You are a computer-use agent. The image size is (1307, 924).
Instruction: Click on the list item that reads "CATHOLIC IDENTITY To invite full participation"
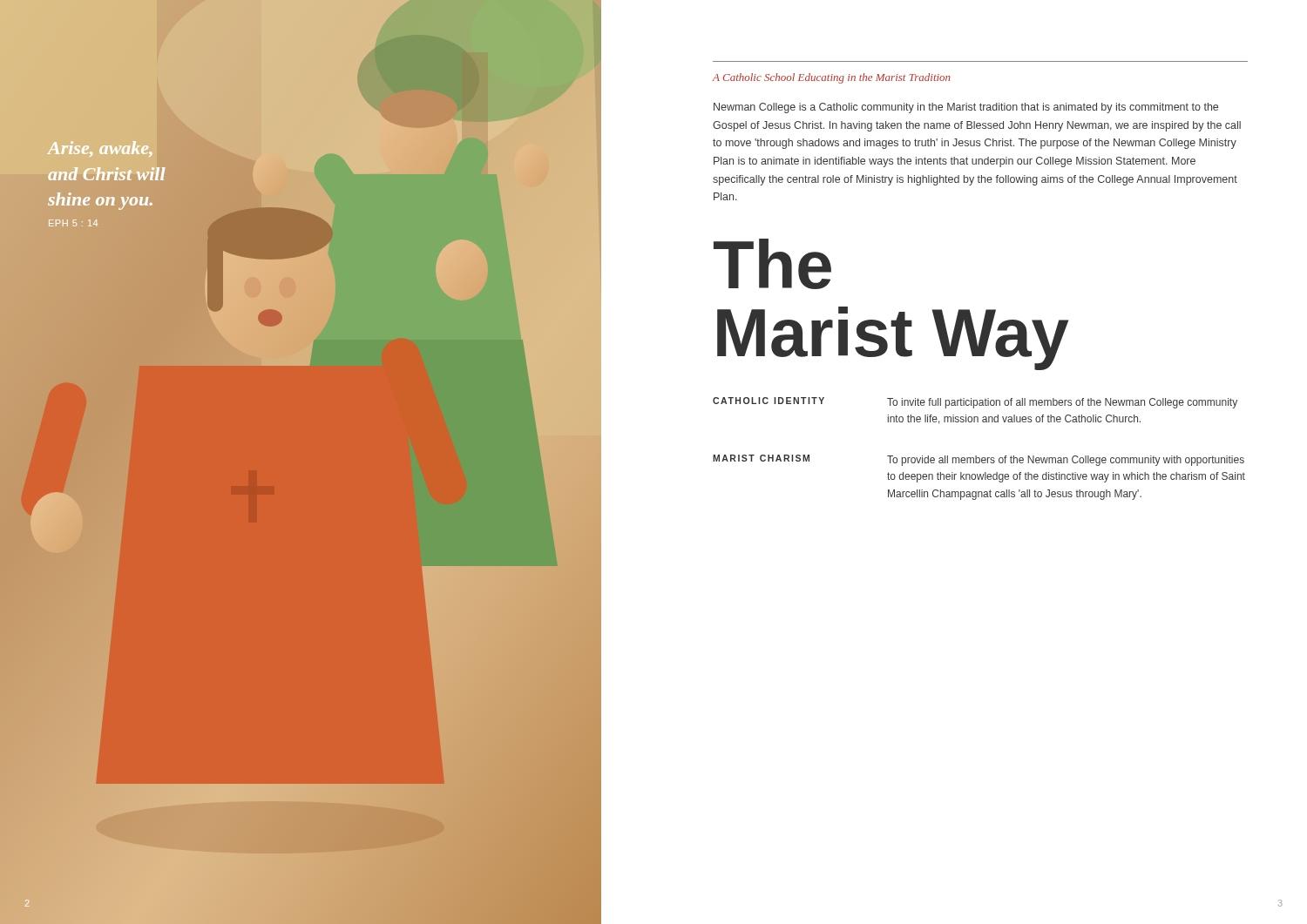pos(980,411)
